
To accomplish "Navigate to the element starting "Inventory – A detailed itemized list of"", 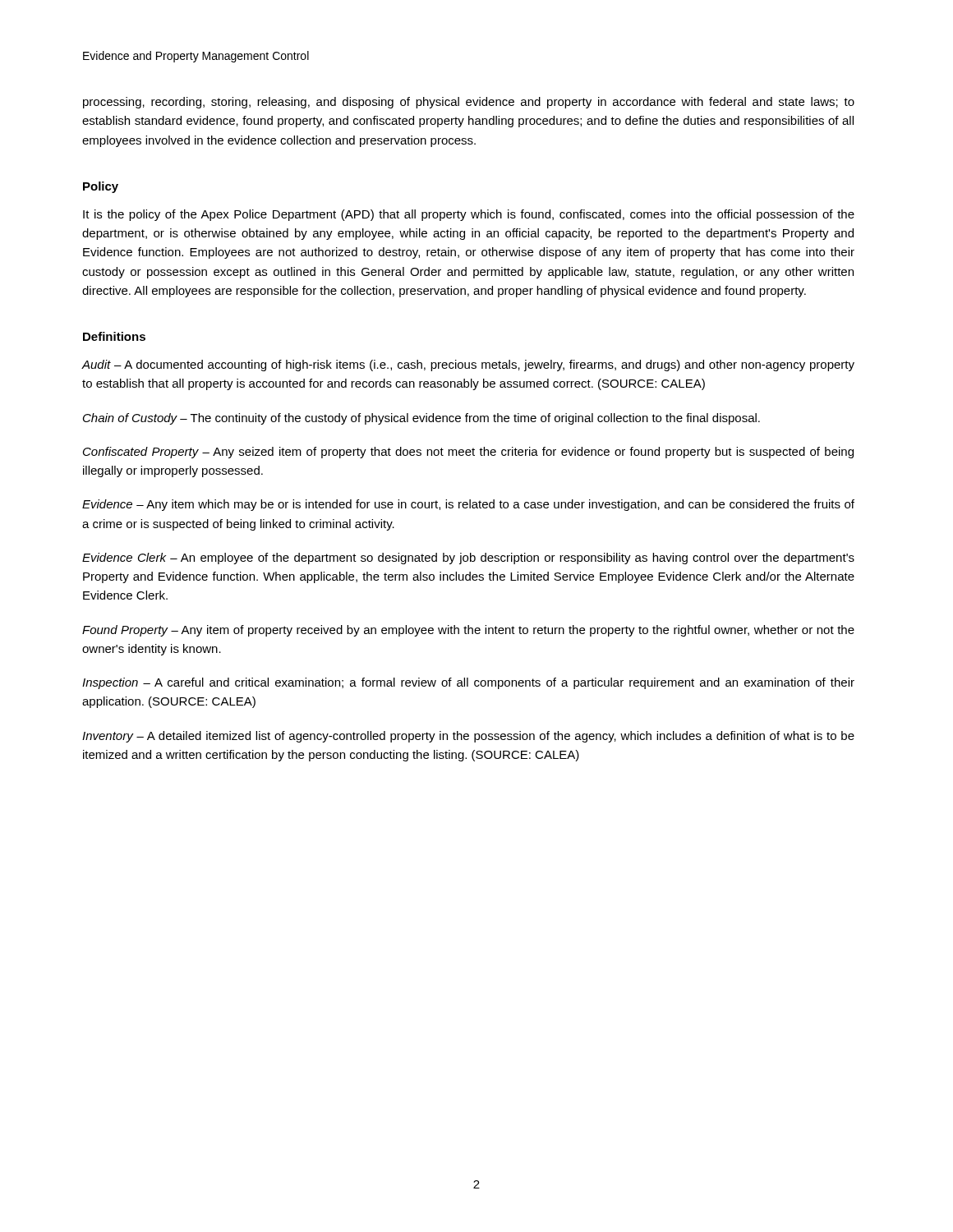I will [x=468, y=745].
